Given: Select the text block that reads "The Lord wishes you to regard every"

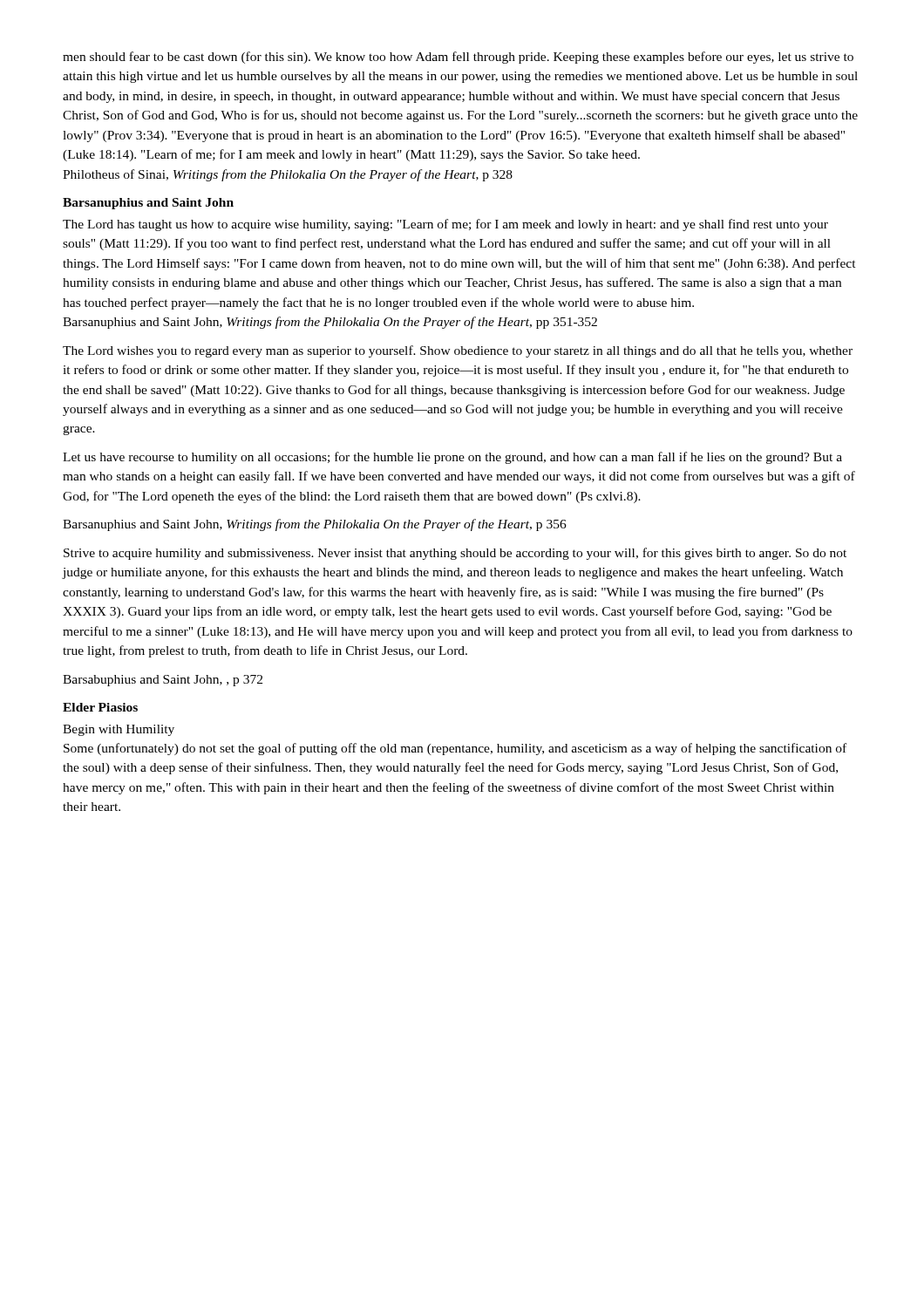Looking at the screenshot, I should point(462,390).
